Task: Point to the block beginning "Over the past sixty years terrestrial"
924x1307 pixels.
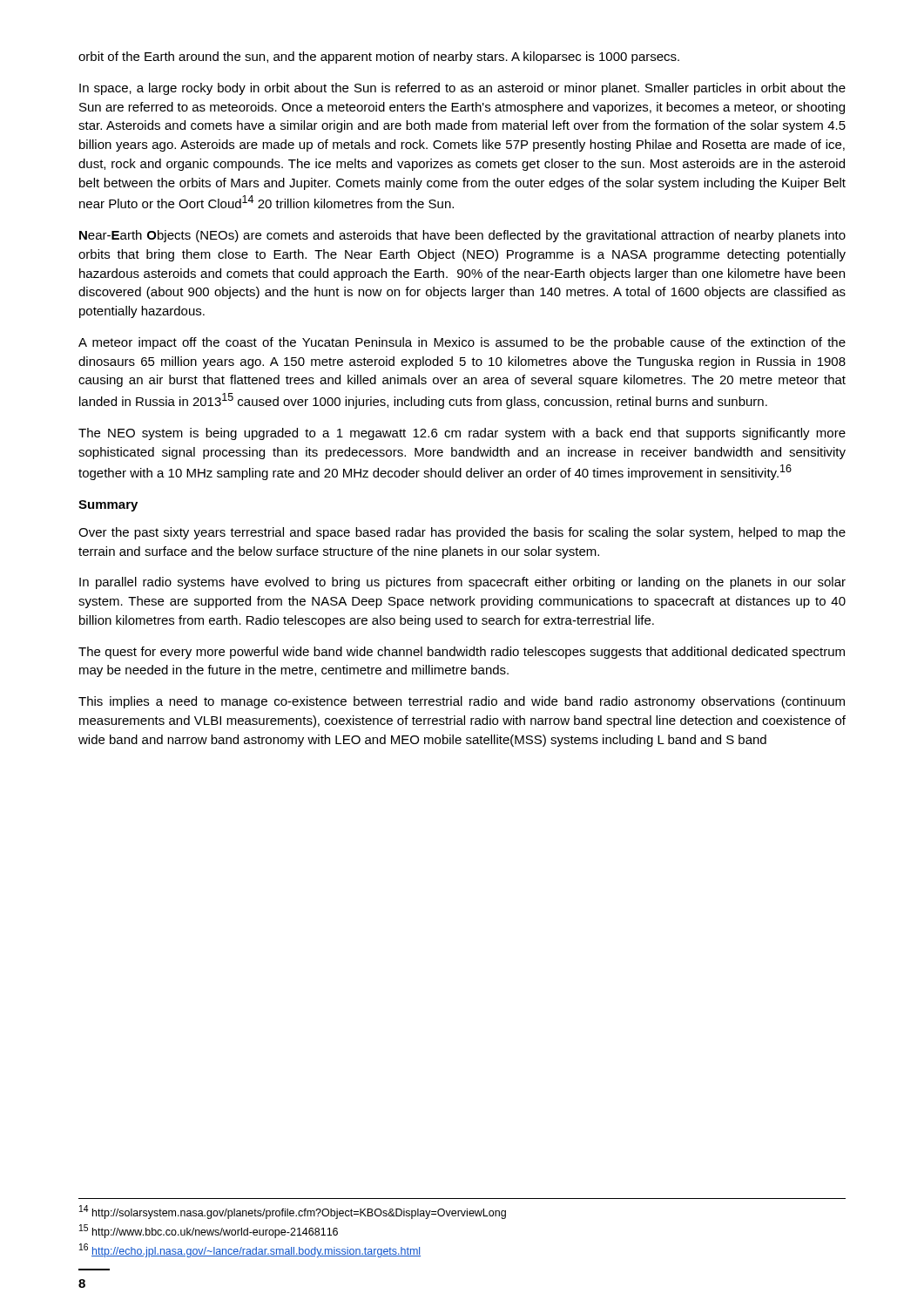Action: pos(462,541)
